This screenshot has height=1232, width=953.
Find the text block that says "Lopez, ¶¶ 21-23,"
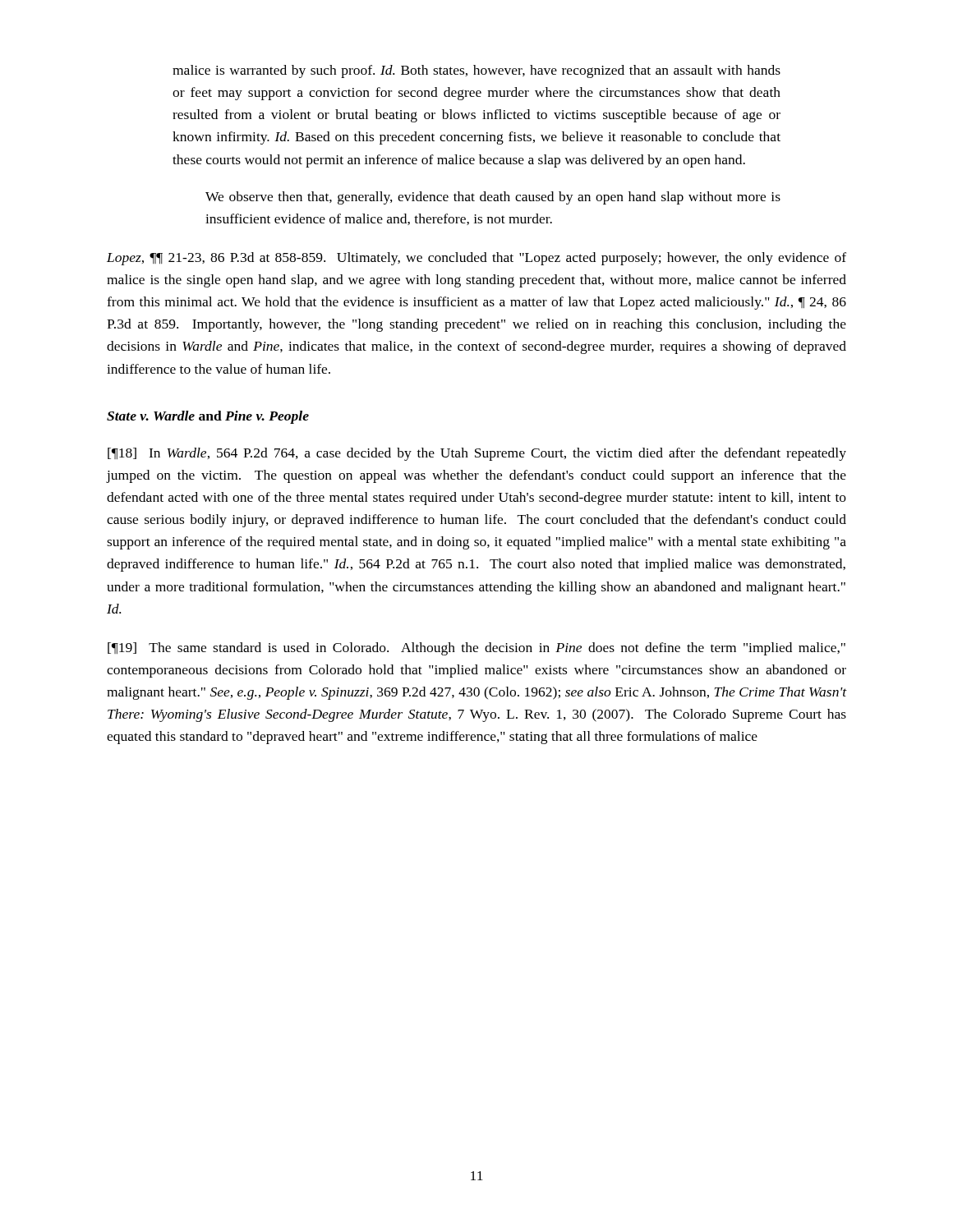[x=476, y=313]
